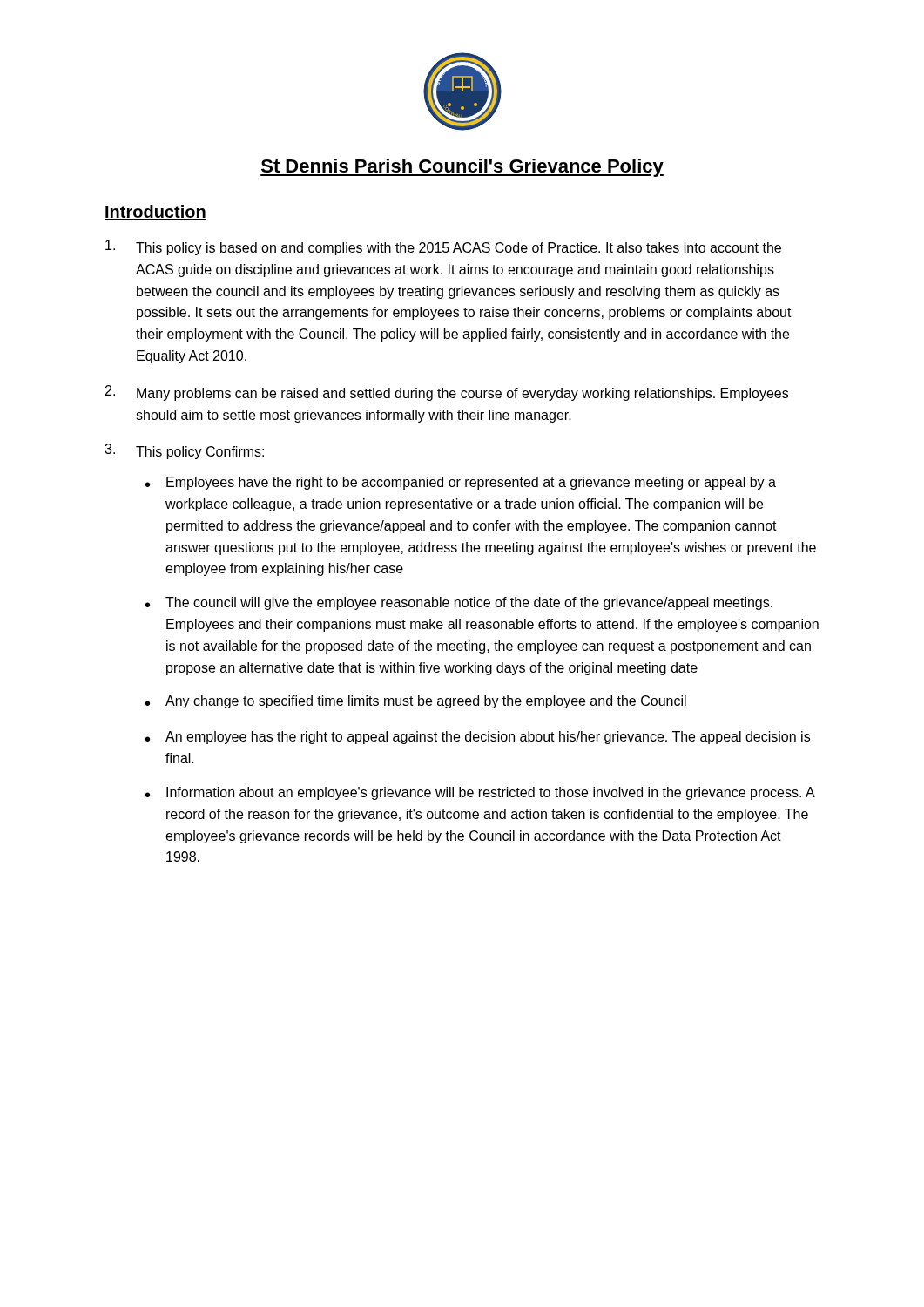Select the list item that reads "• Any change to specified time limits must"
924x1307 pixels.
(x=482, y=703)
